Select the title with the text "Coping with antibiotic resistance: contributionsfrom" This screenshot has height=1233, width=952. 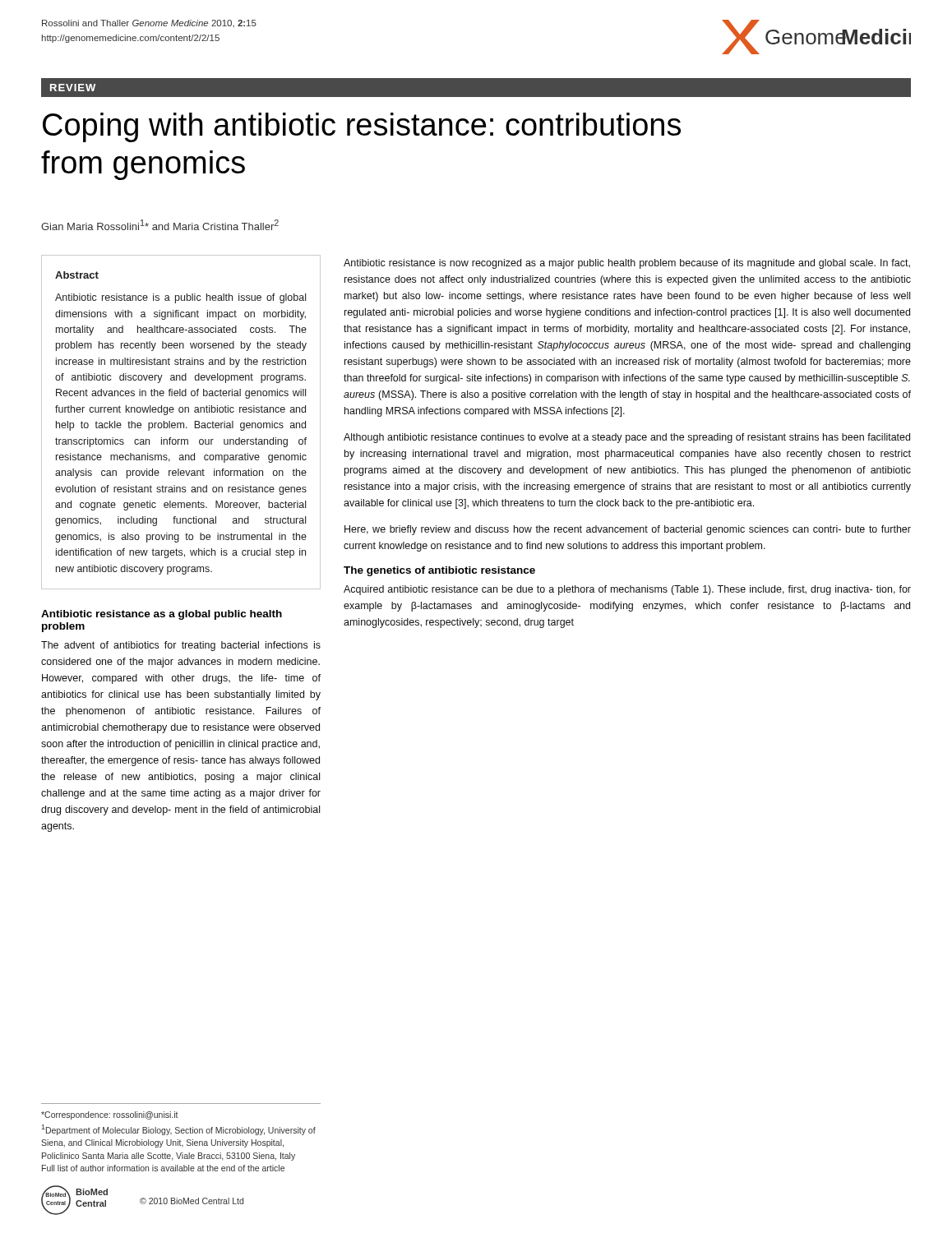pyautogui.click(x=362, y=144)
